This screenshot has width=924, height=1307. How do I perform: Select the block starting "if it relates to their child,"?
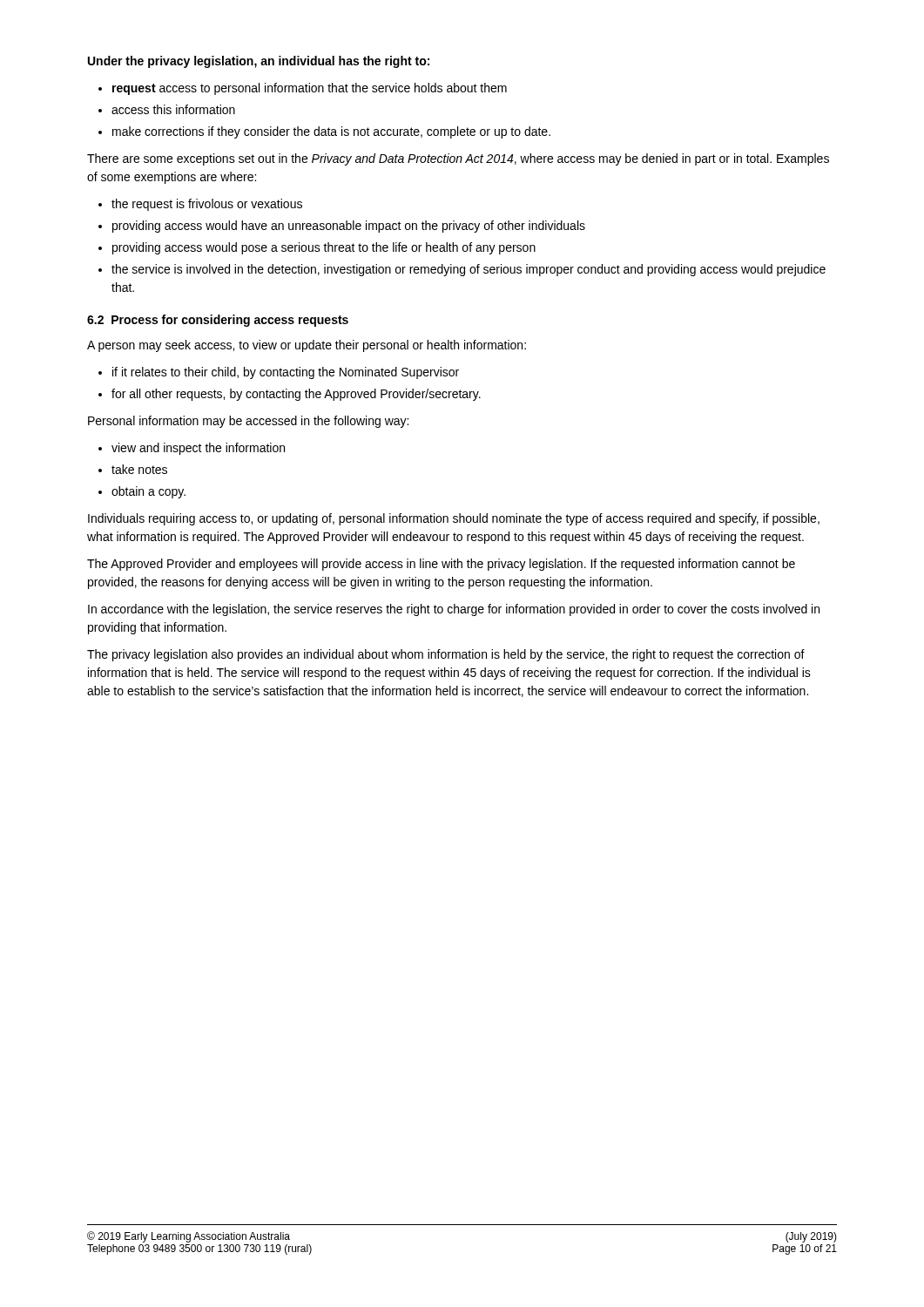point(285,372)
